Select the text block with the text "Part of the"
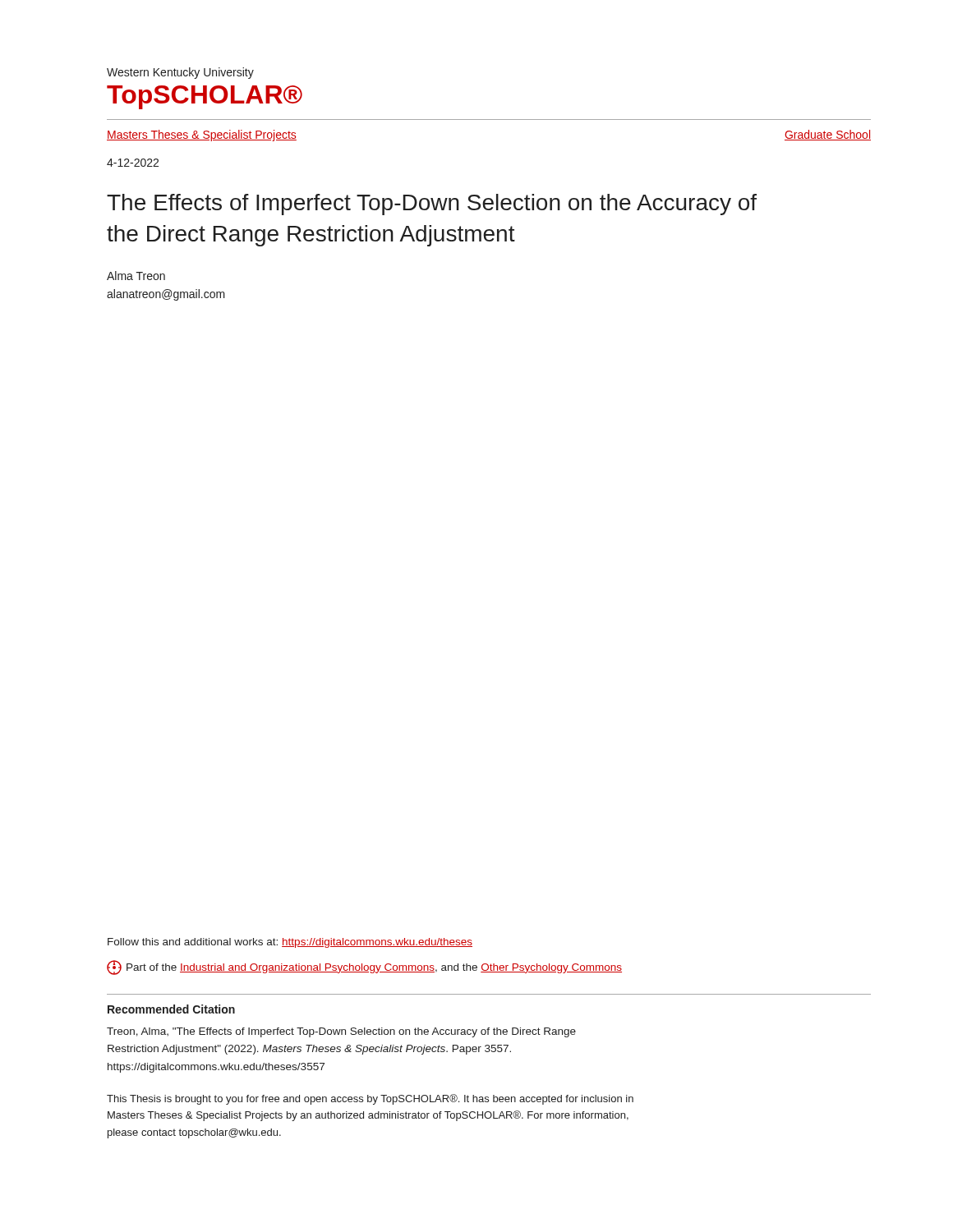 (364, 967)
